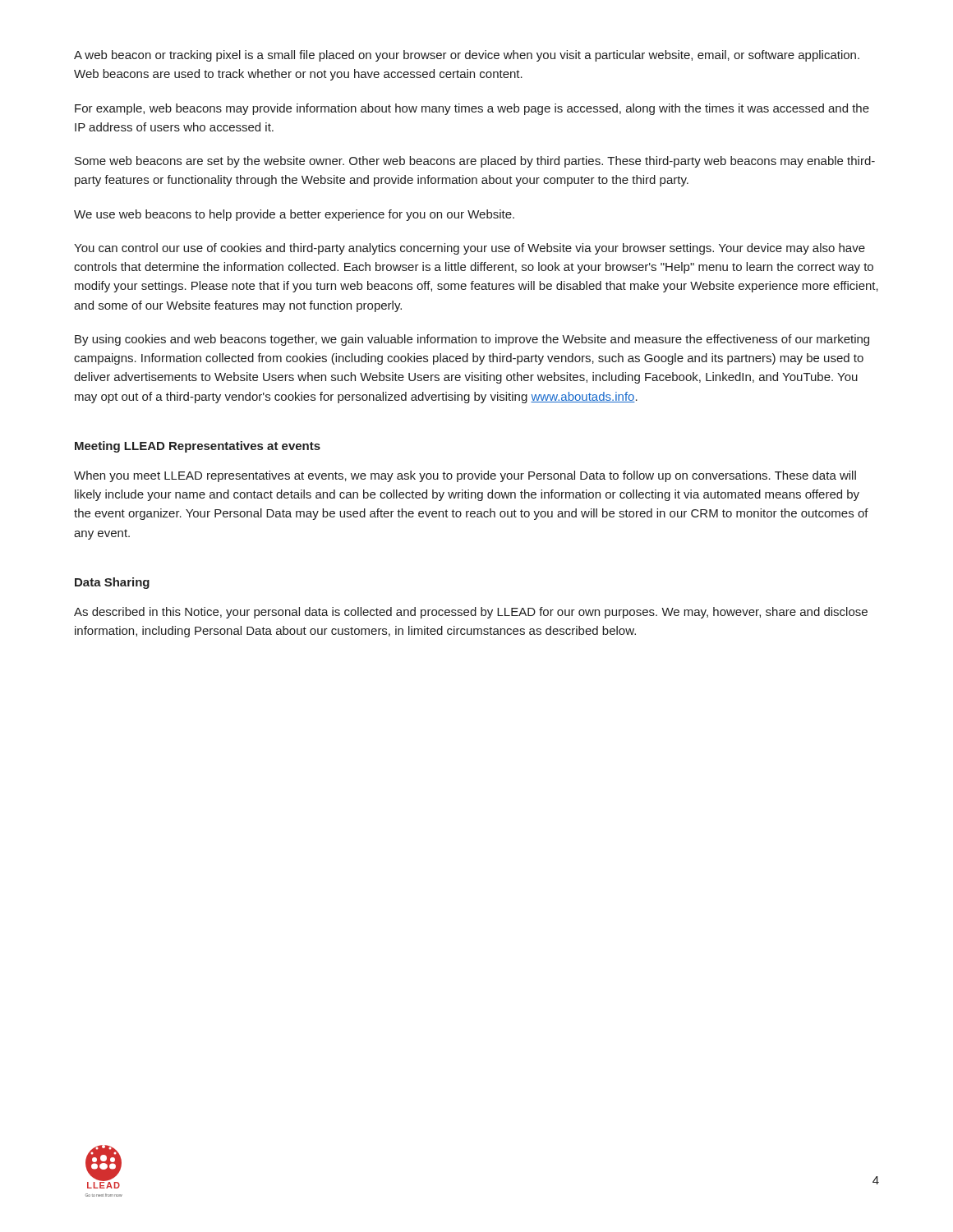
Task: Find the logo
Action: click(x=104, y=1171)
